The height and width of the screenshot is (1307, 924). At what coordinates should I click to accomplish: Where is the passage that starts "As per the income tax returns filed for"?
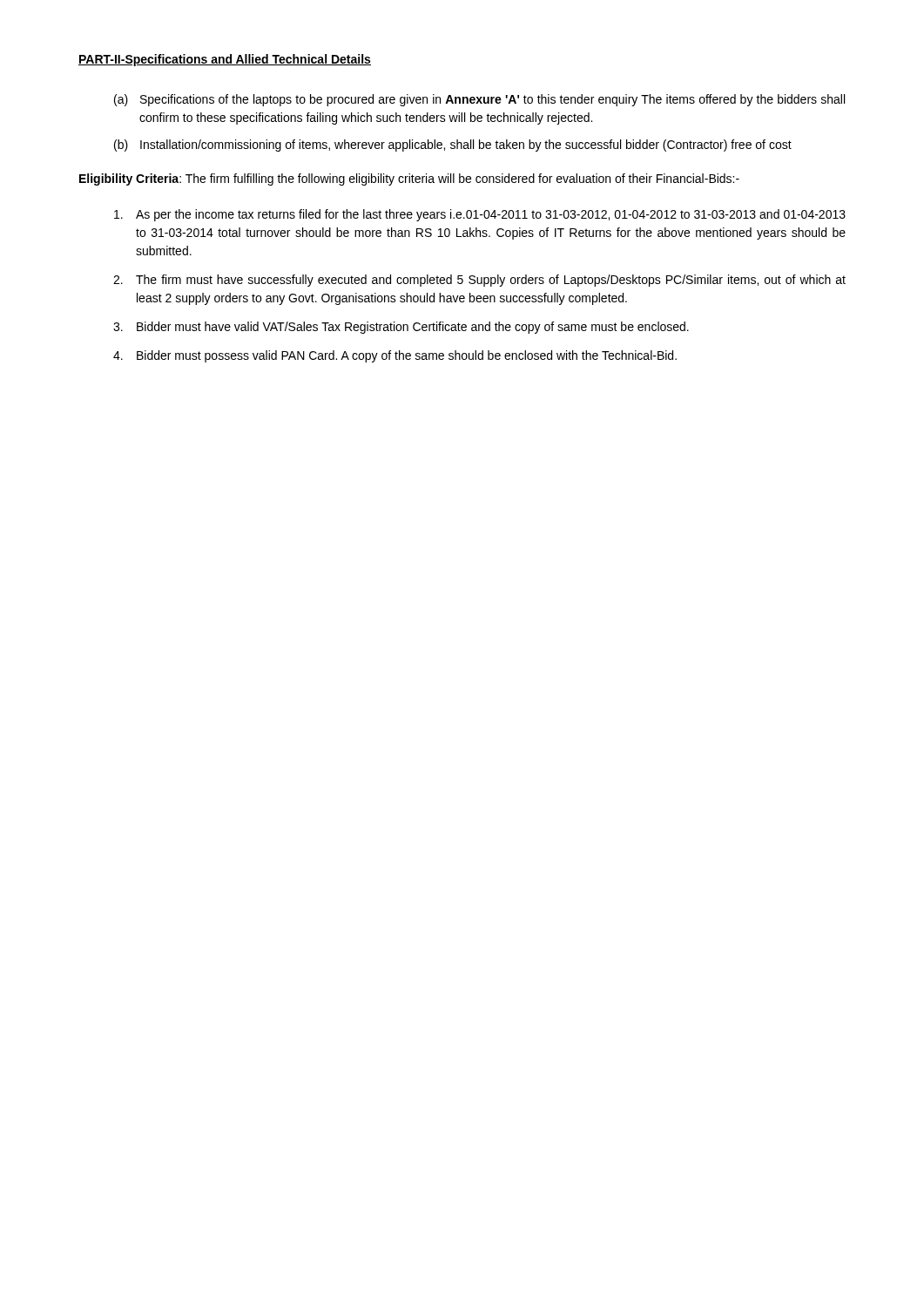tap(479, 233)
